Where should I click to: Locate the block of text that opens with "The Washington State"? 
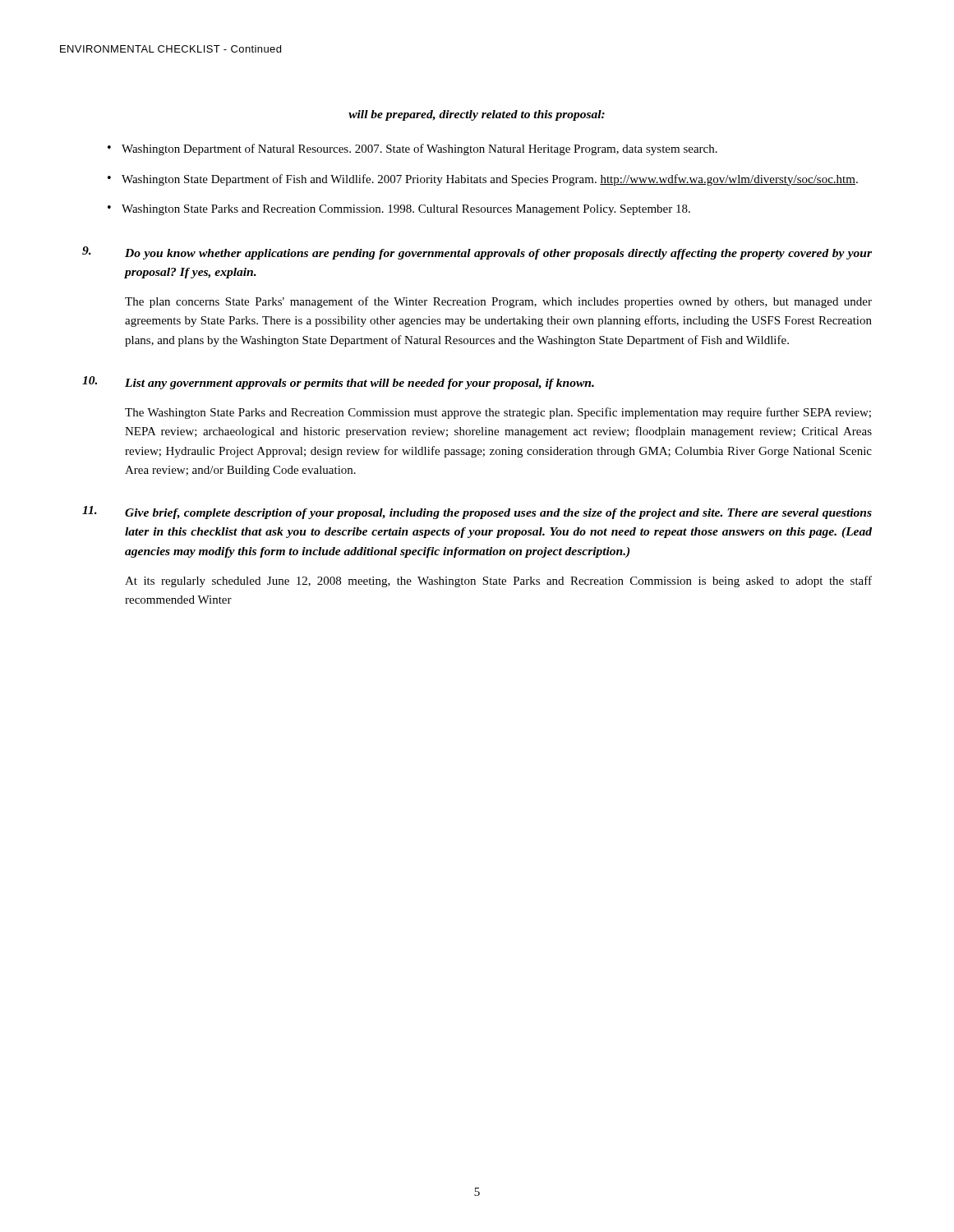tap(498, 441)
